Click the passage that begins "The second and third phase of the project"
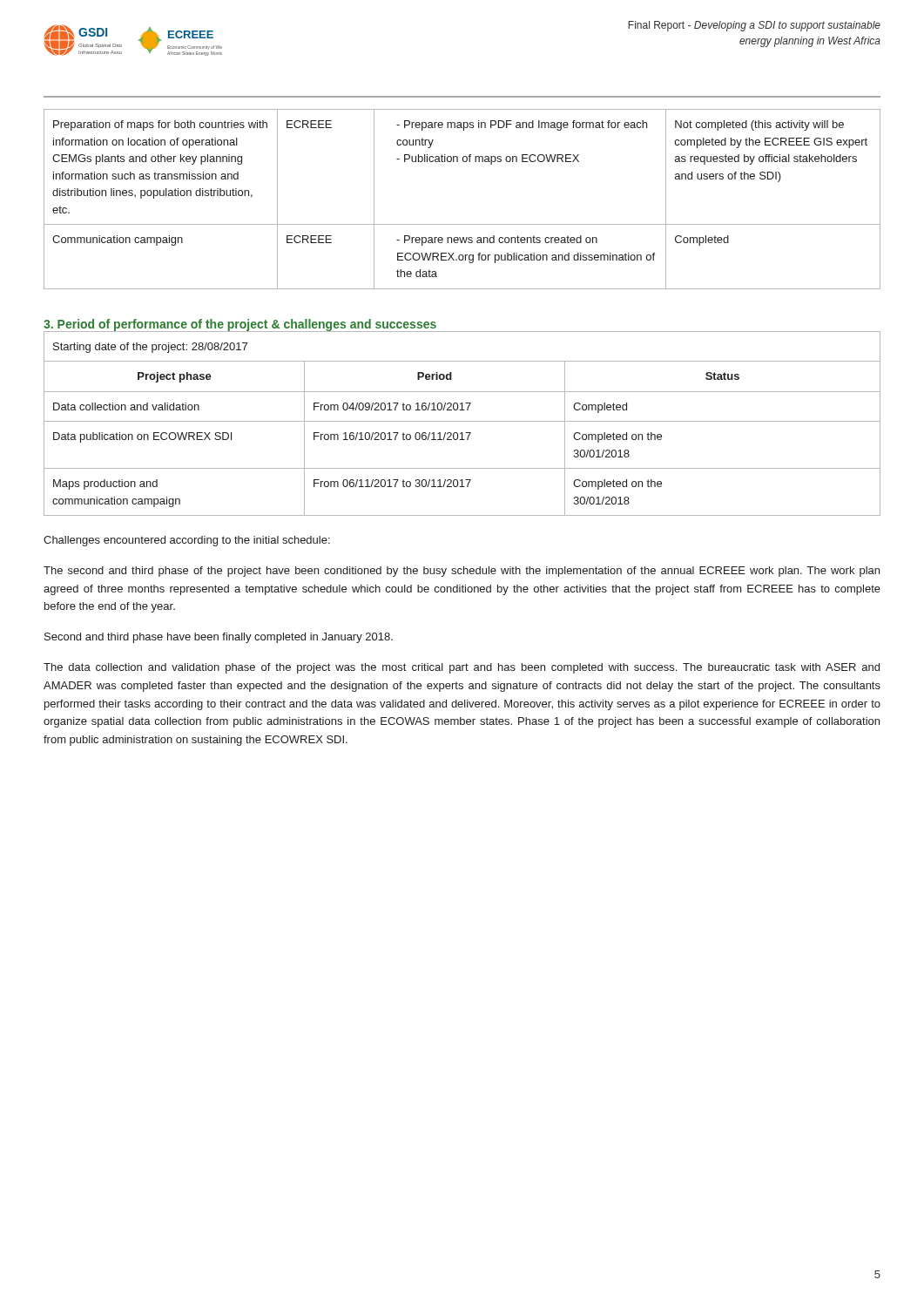 click(462, 588)
